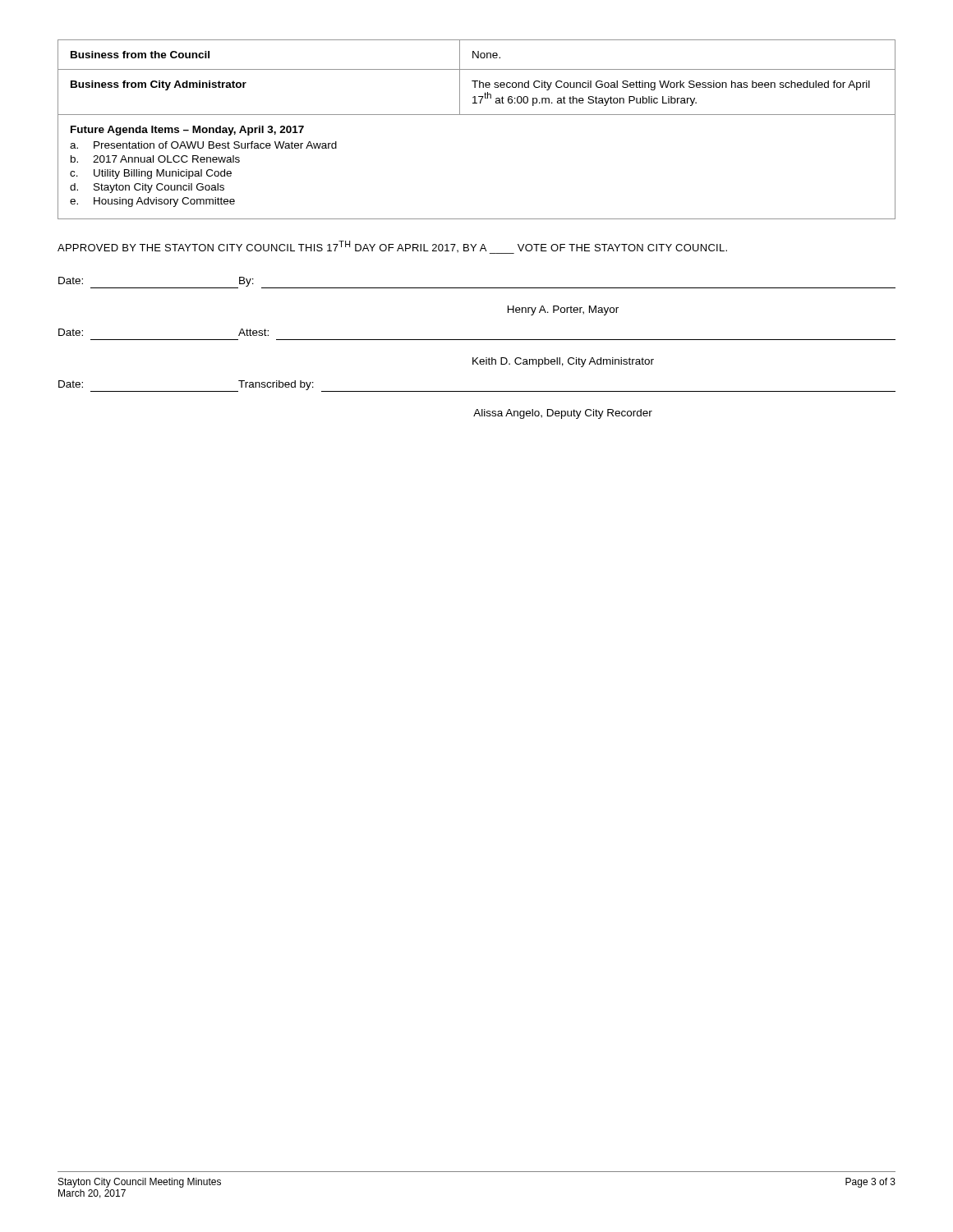Click a table
This screenshot has height=1232, width=953.
(476, 129)
